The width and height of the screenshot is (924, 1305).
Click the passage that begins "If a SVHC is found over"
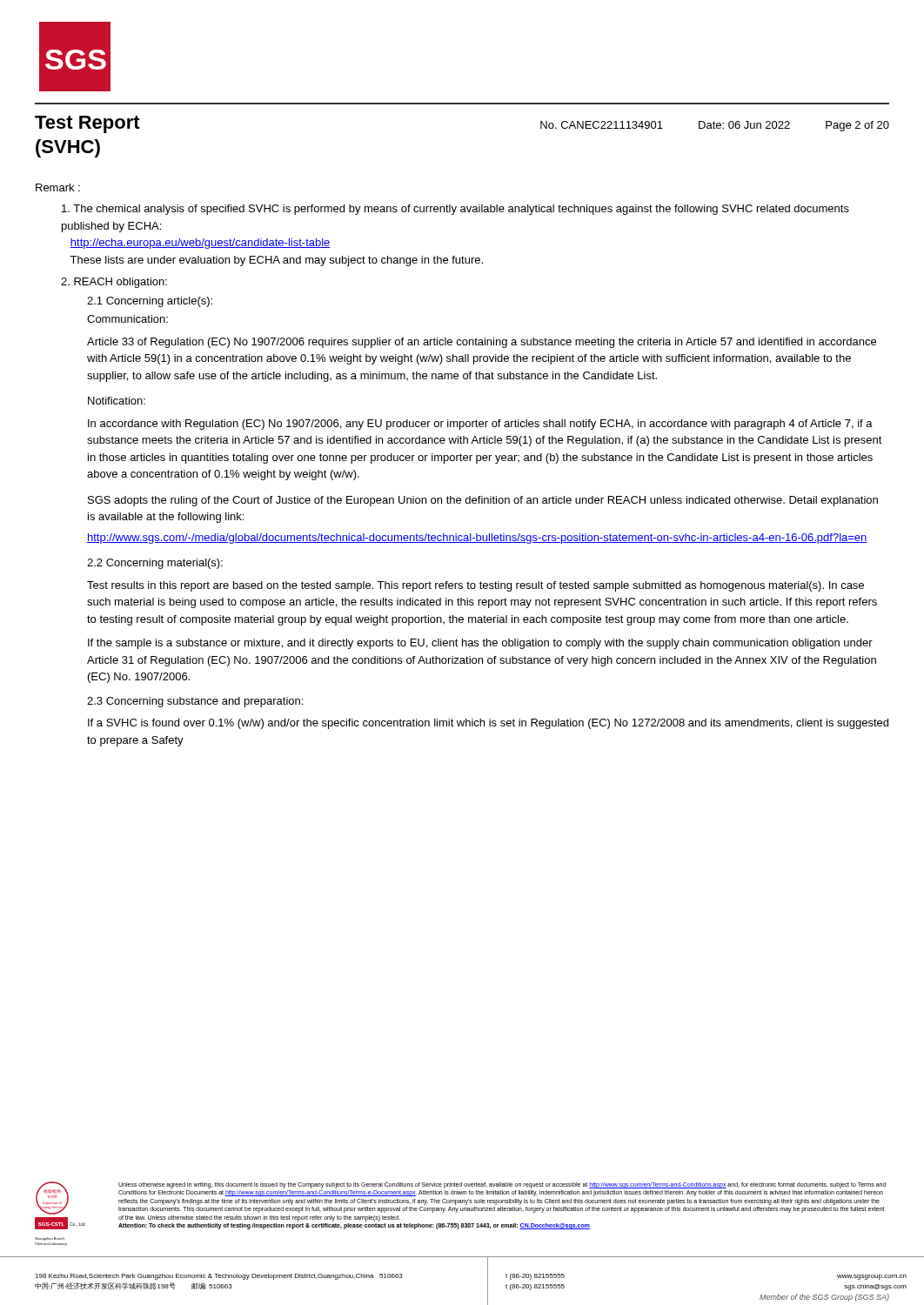point(488,731)
